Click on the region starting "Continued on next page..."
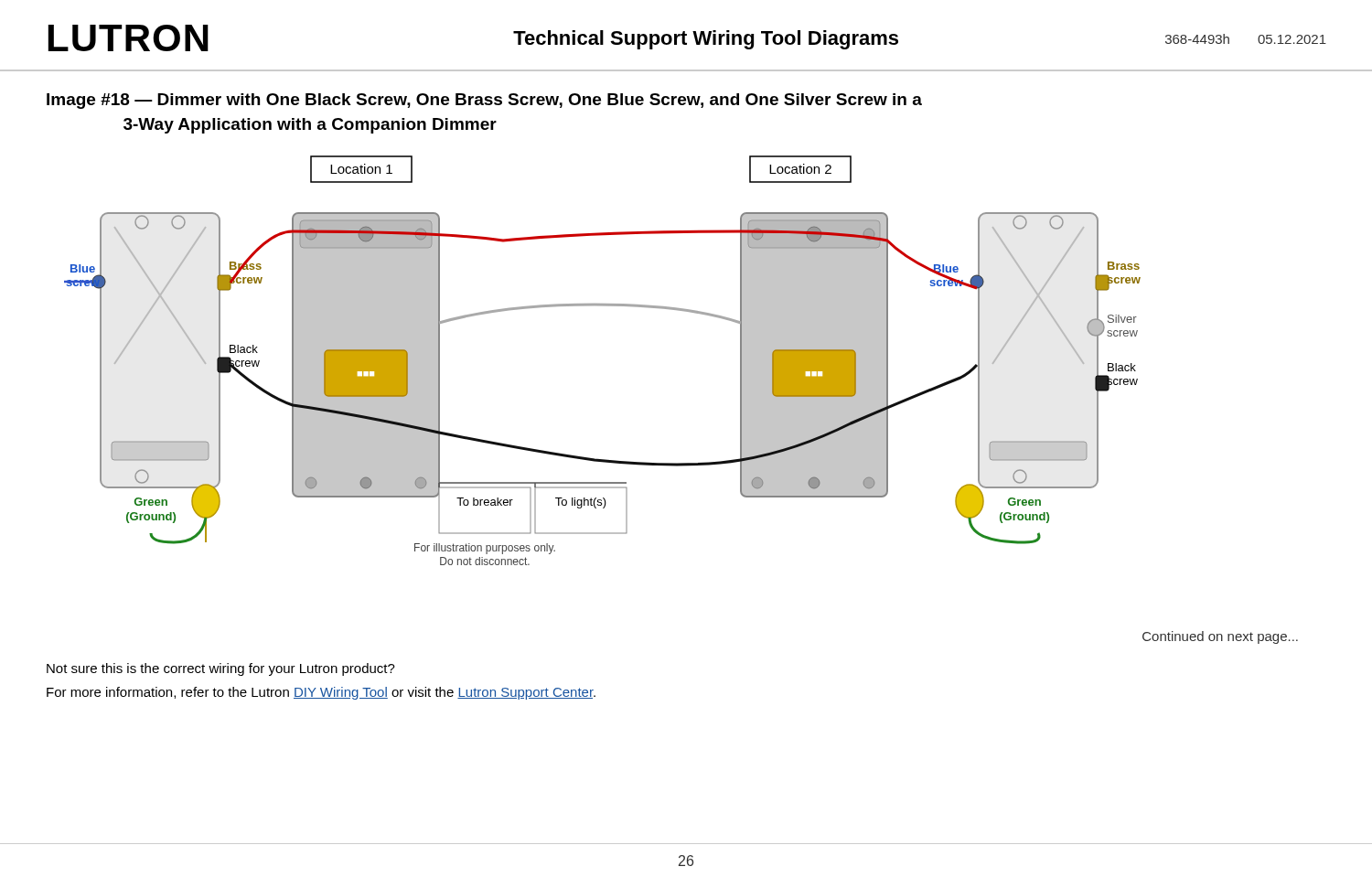Screen dimensions: 888x1372 click(1220, 636)
